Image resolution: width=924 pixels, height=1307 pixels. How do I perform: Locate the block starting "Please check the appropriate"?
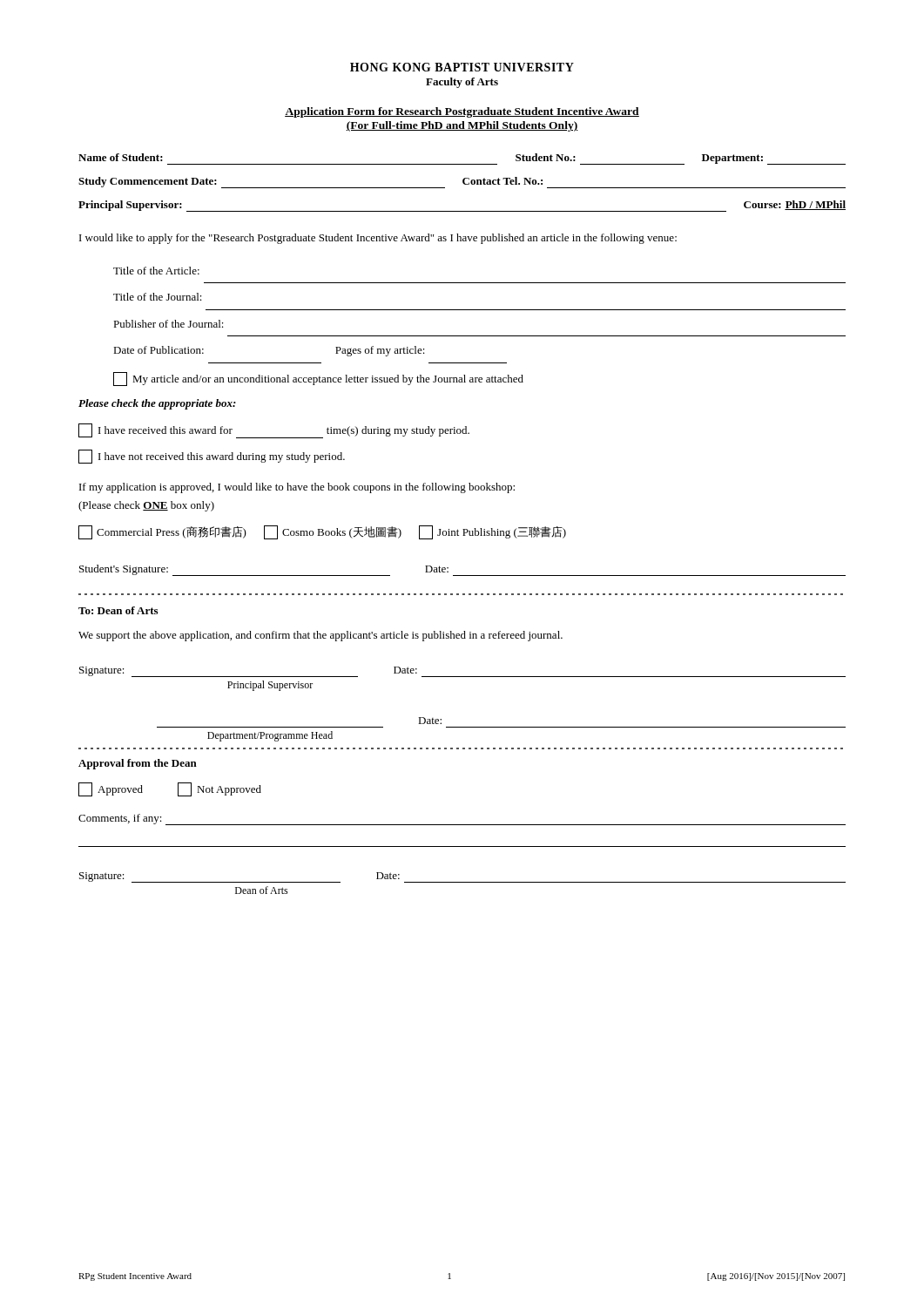coord(157,403)
